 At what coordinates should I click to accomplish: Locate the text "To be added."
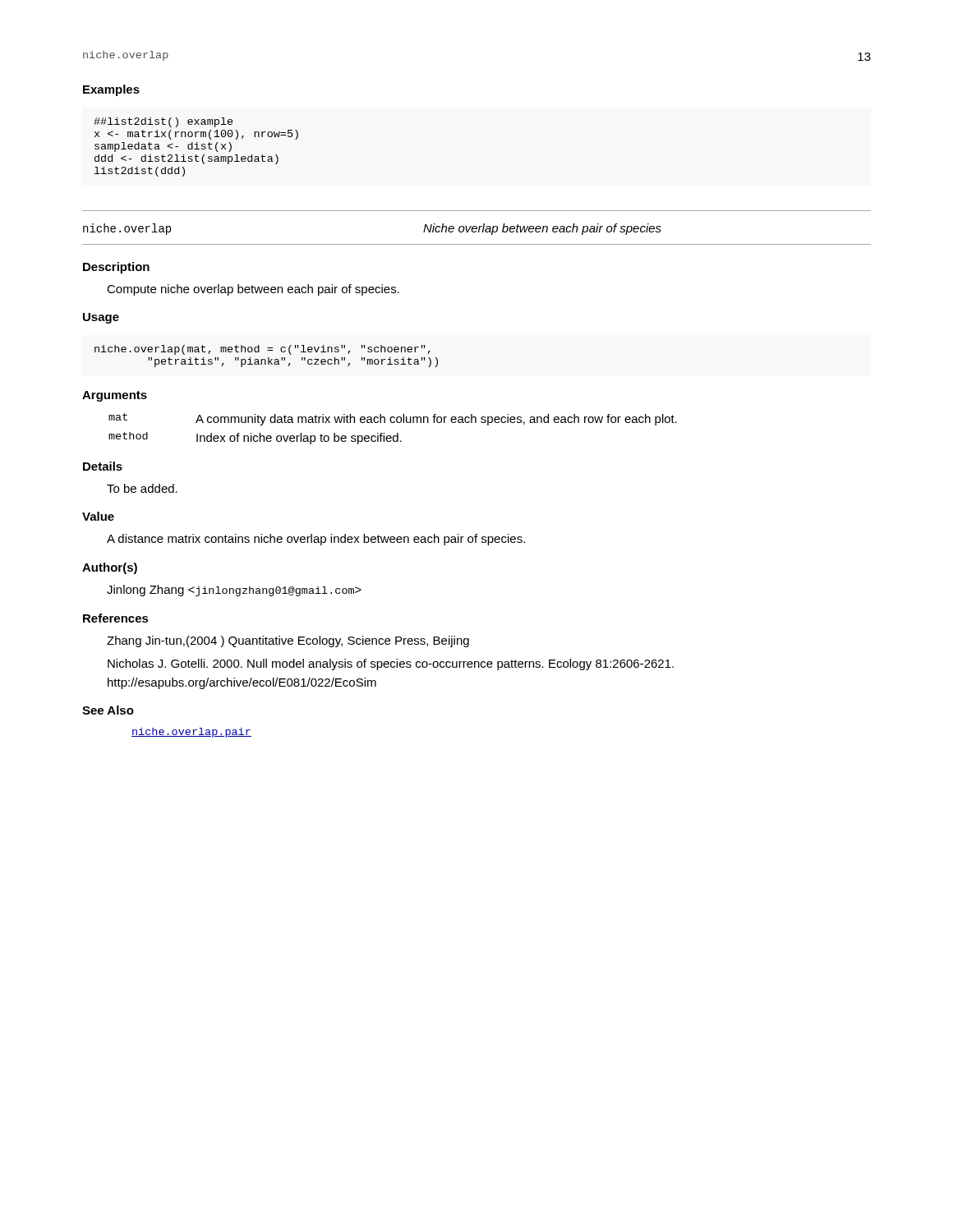(142, 488)
